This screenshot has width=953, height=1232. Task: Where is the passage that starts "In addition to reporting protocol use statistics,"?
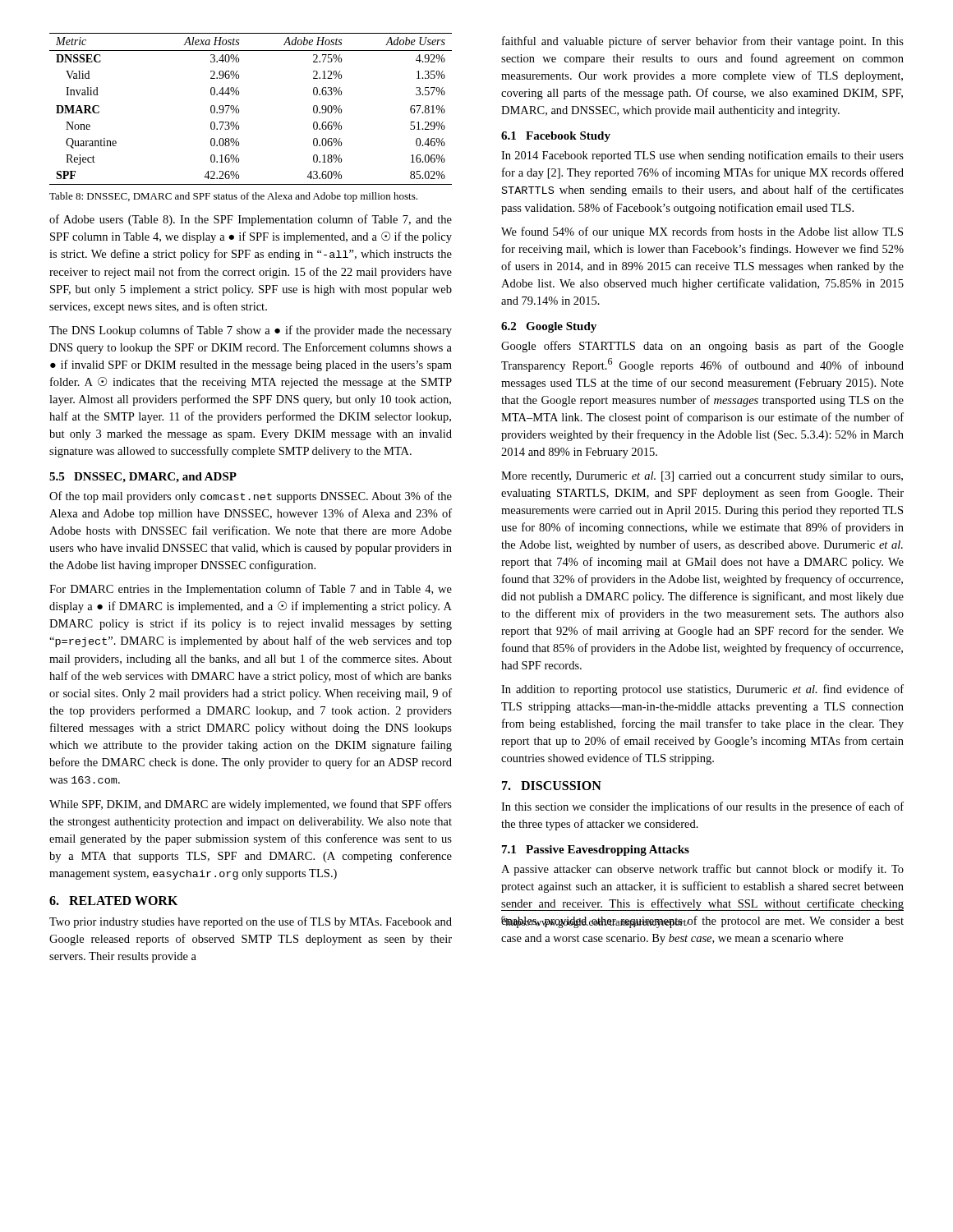click(x=702, y=723)
